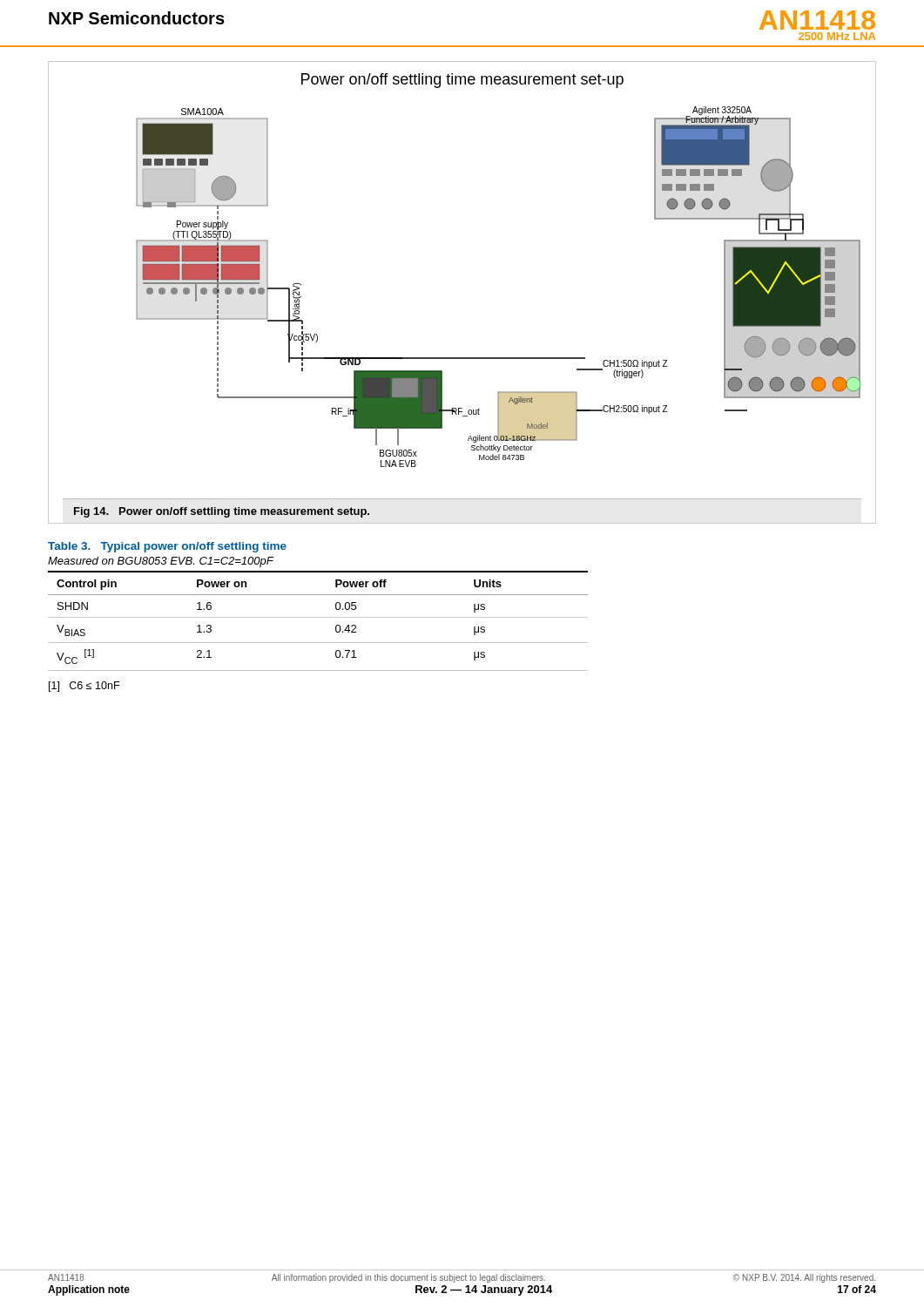
Task: Select the table that reads "Control pin"
Action: 462,621
